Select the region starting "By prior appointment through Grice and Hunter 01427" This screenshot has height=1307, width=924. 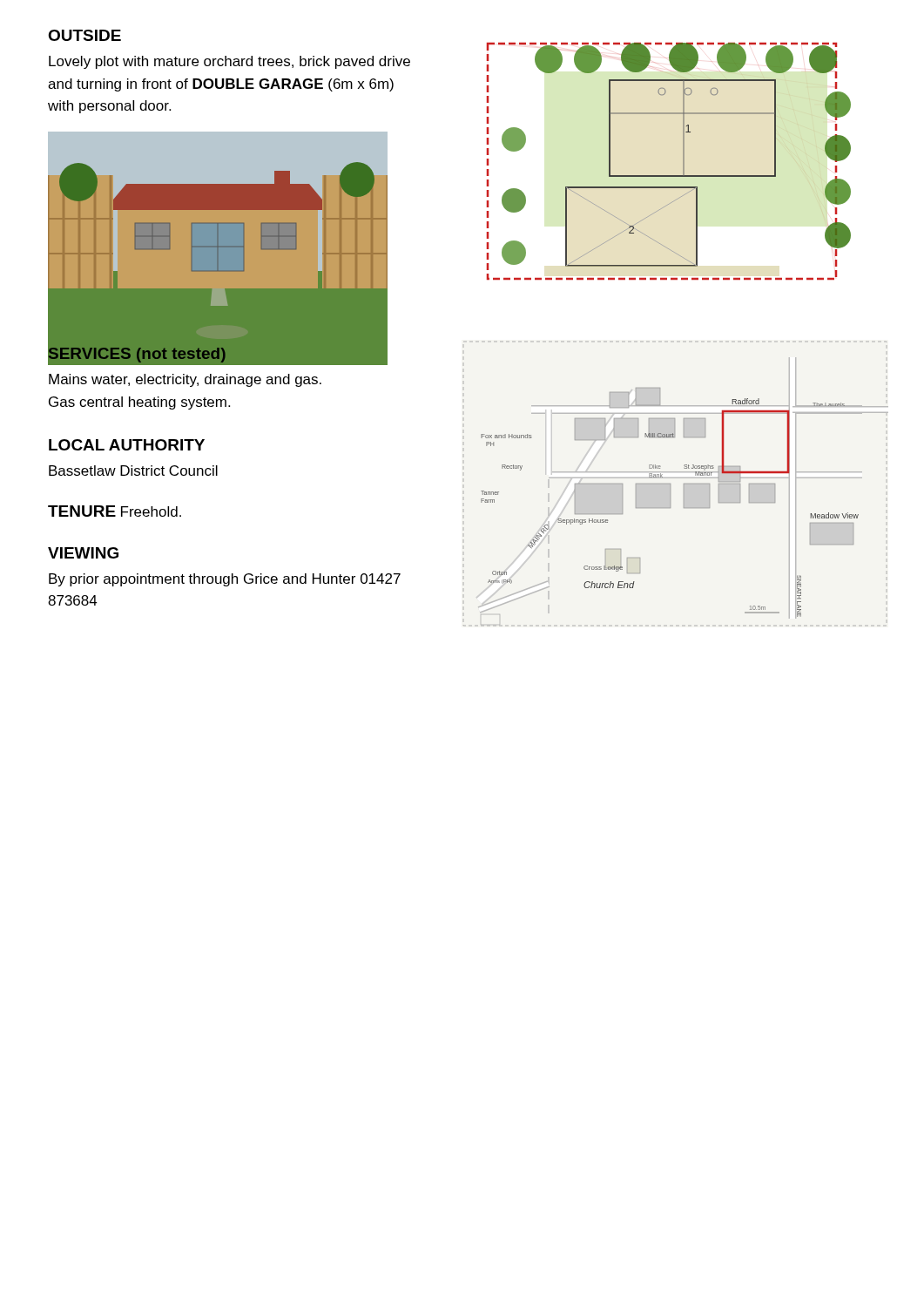[x=224, y=590]
